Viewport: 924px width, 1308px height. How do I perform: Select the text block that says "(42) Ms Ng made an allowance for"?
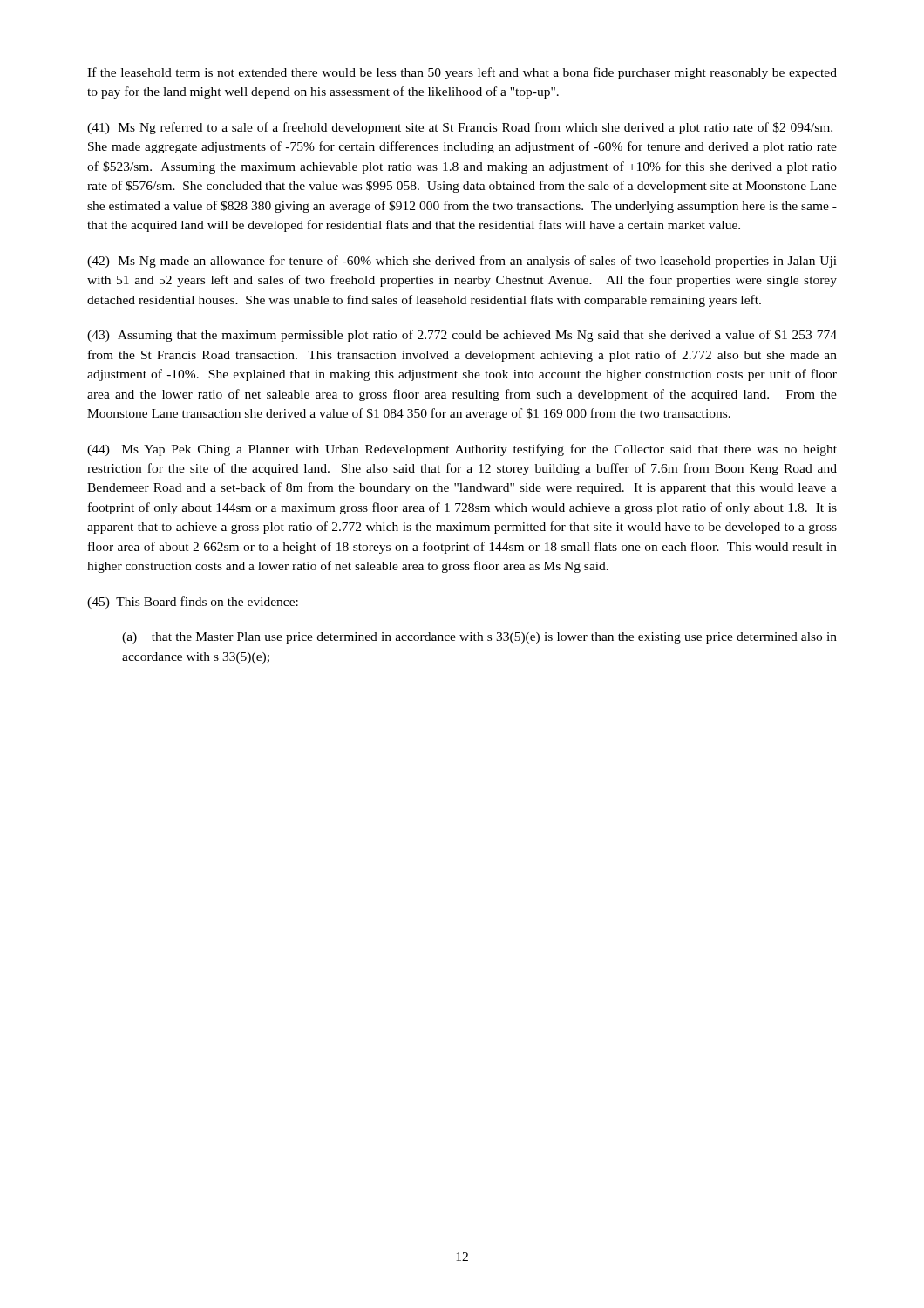tap(462, 280)
